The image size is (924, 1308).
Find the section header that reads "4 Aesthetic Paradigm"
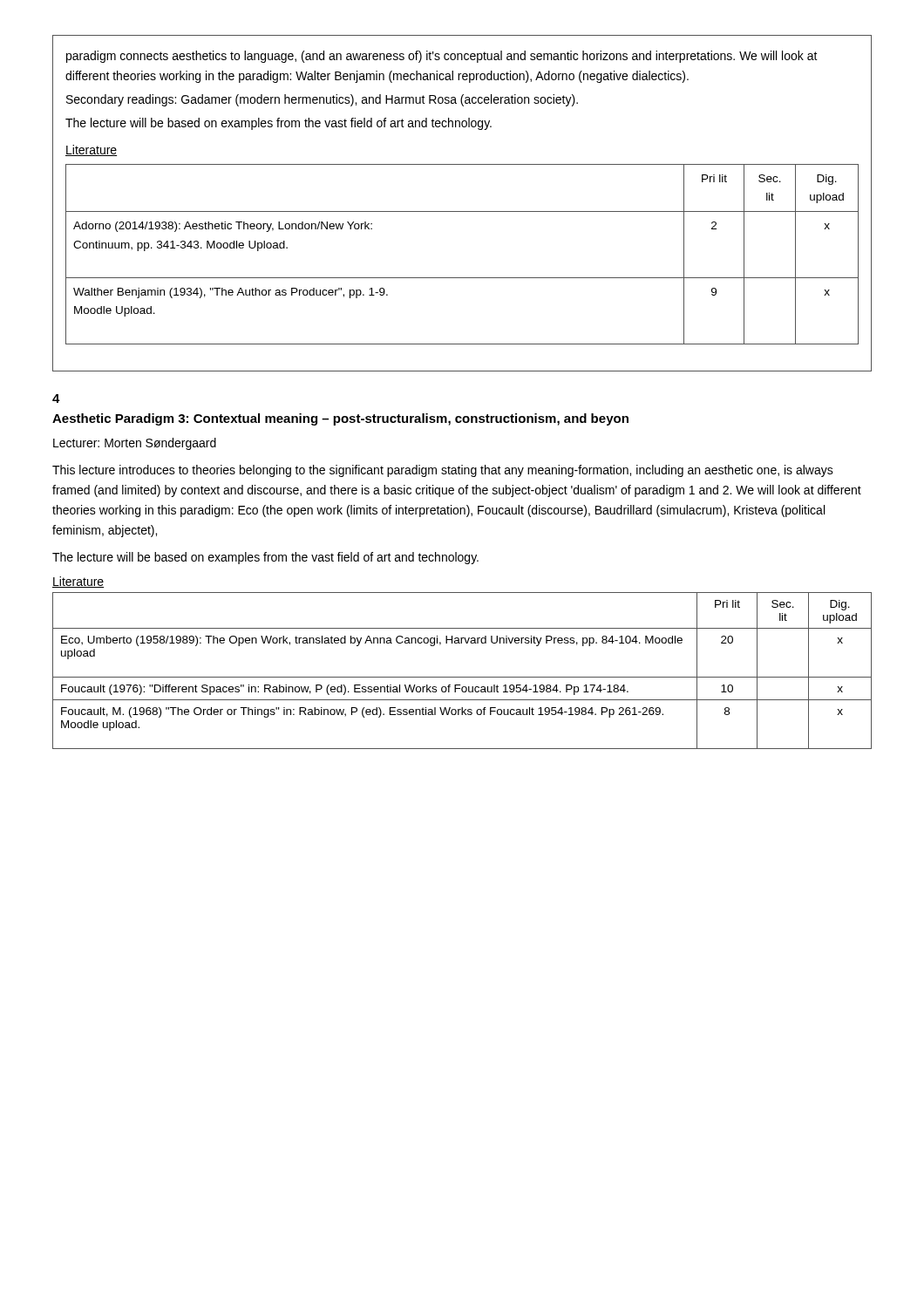341,408
